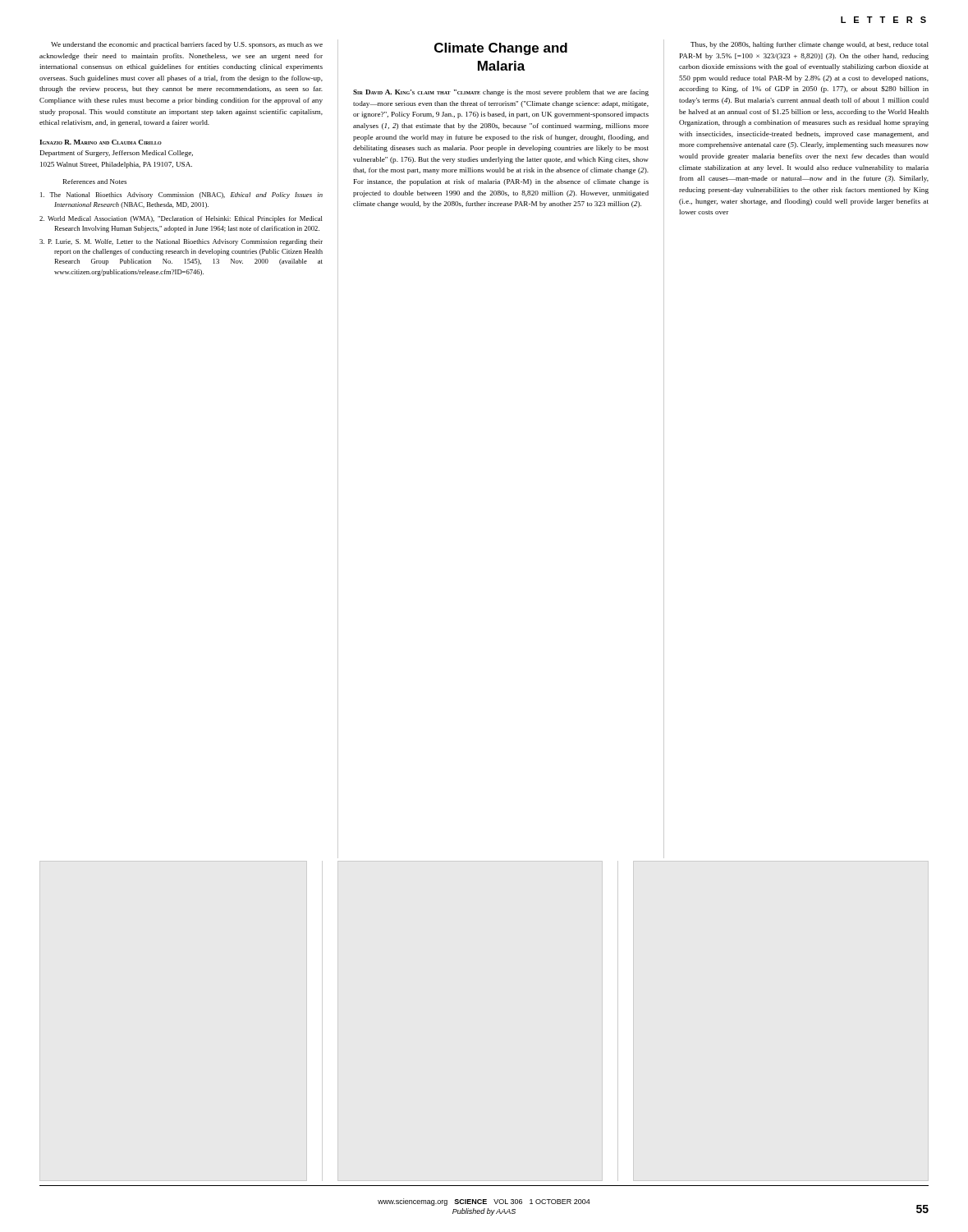Select the block starting "We understand the economic and practical barriers faced"
Image resolution: width=968 pixels, height=1232 pixels.
tap(181, 158)
